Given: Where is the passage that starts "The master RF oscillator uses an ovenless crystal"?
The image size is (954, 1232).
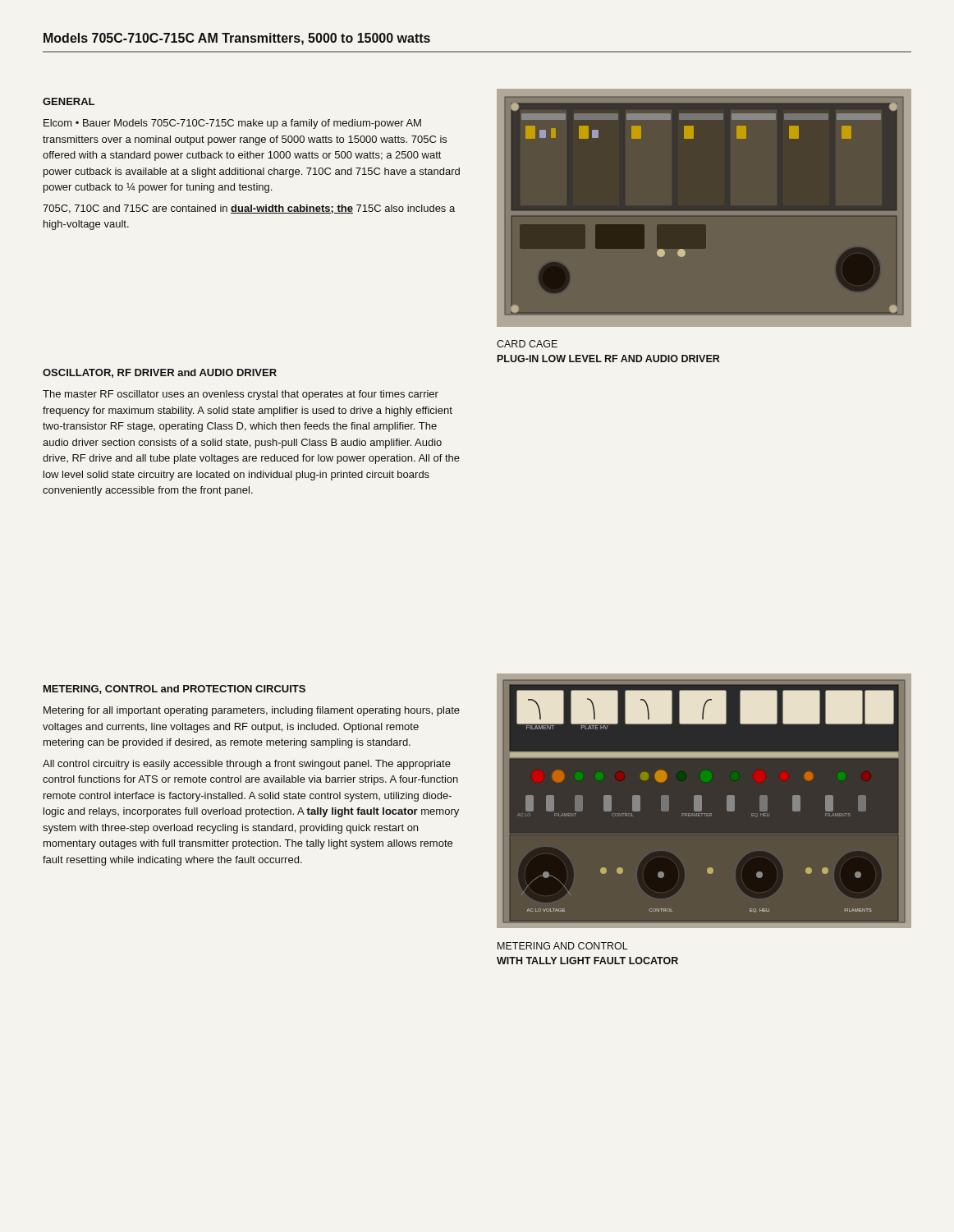Looking at the screenshot, I should coord(252,442).
